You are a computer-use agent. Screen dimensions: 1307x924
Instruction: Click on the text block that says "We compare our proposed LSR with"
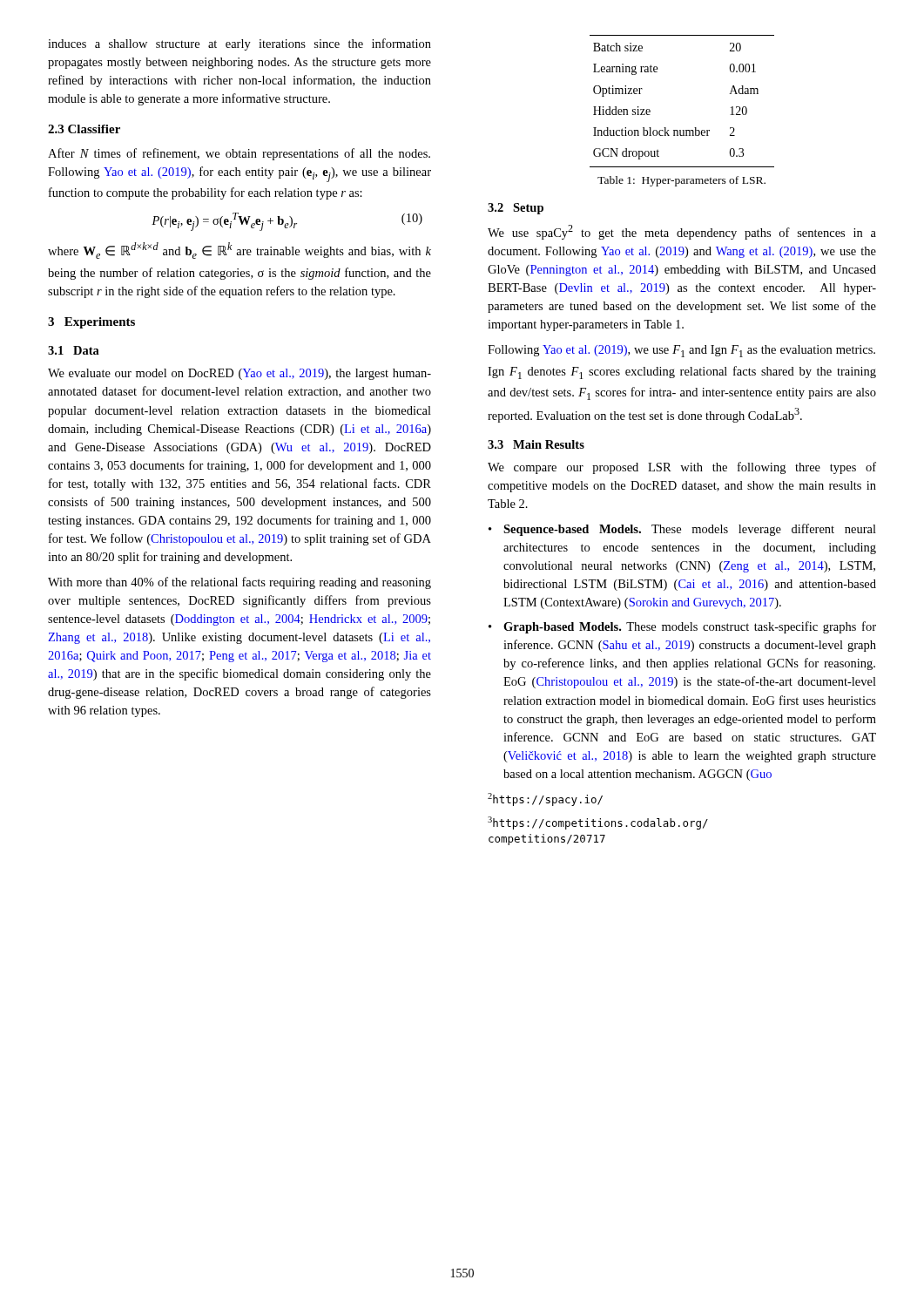682,486
